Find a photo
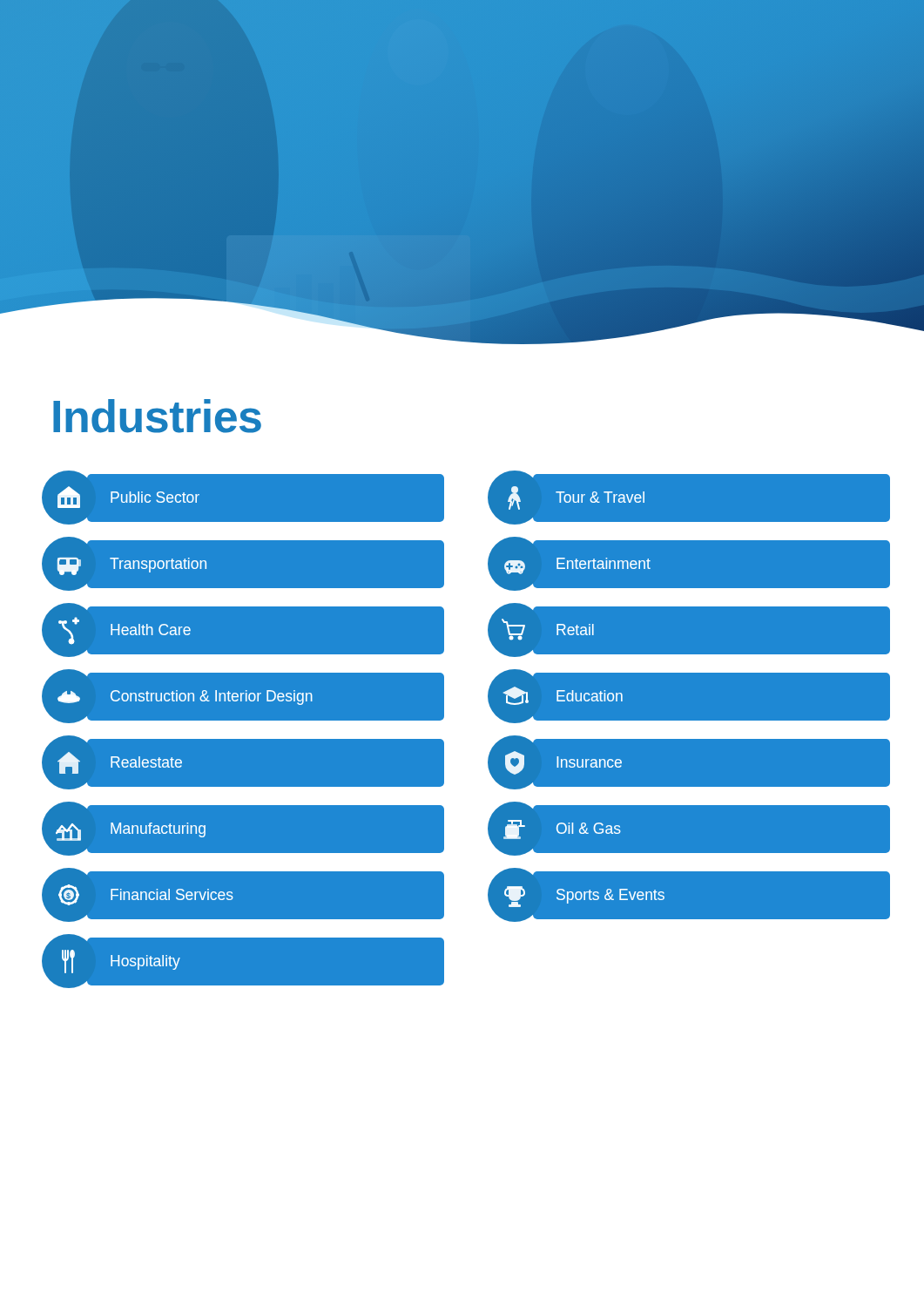 [x=462, y=187]
